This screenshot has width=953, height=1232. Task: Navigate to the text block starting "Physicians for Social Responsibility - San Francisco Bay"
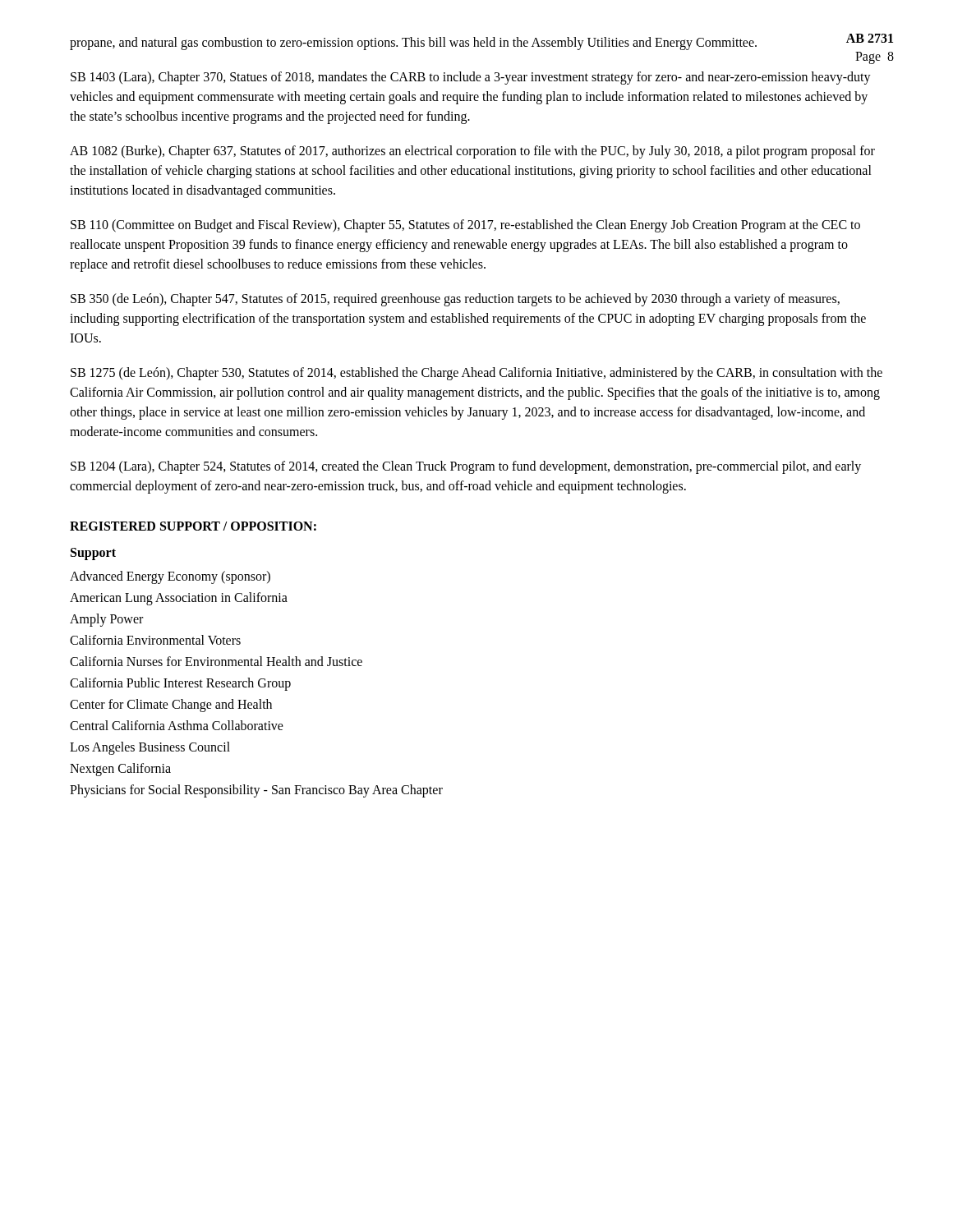pyautogui.click(x=256, y=790)
